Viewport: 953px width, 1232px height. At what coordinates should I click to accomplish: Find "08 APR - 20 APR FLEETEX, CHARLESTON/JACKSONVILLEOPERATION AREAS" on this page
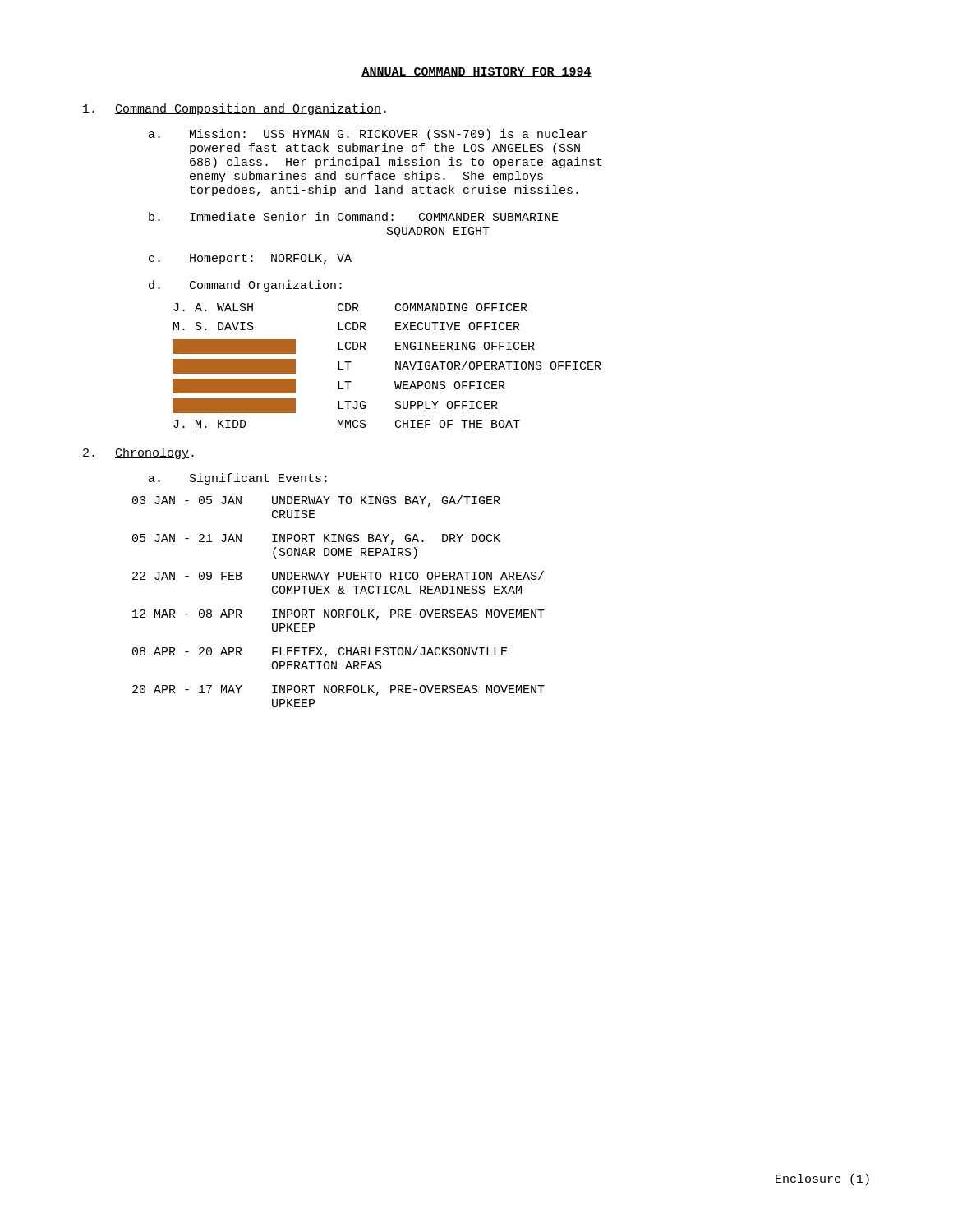click(501, 660)
